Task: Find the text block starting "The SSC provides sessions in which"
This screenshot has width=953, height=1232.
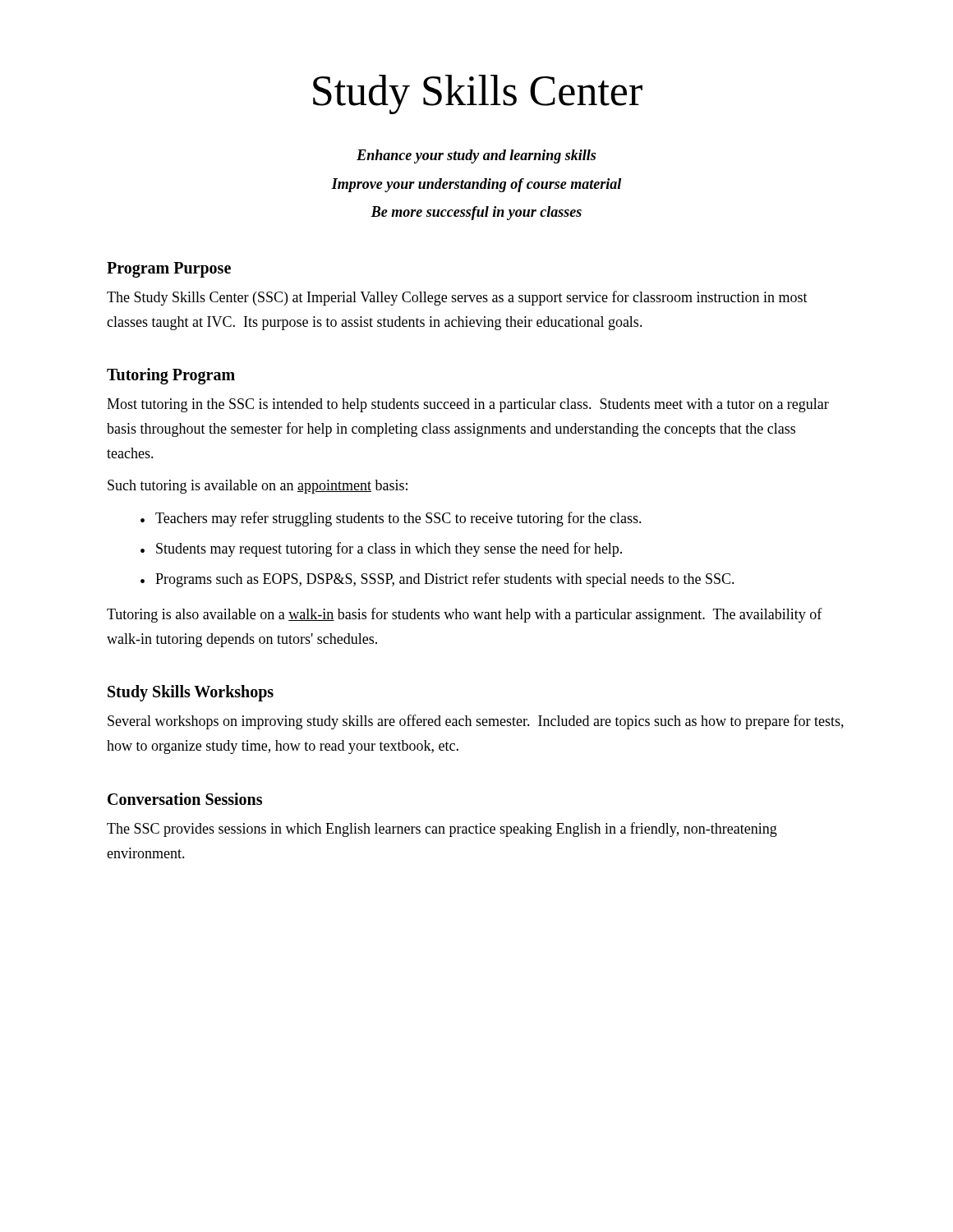Action: point(442,841)
